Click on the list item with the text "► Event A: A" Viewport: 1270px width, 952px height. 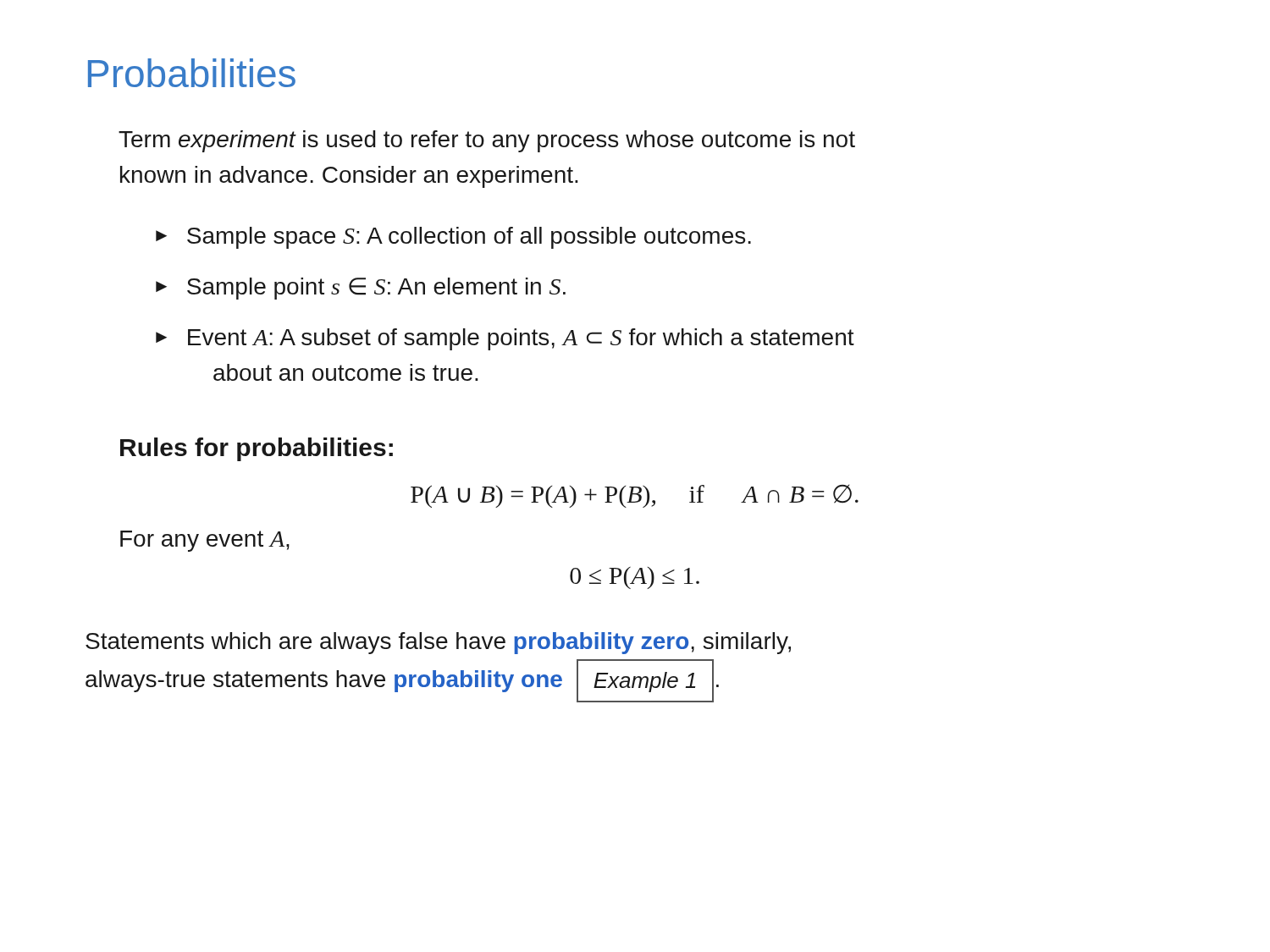click(x=503, y=355)
